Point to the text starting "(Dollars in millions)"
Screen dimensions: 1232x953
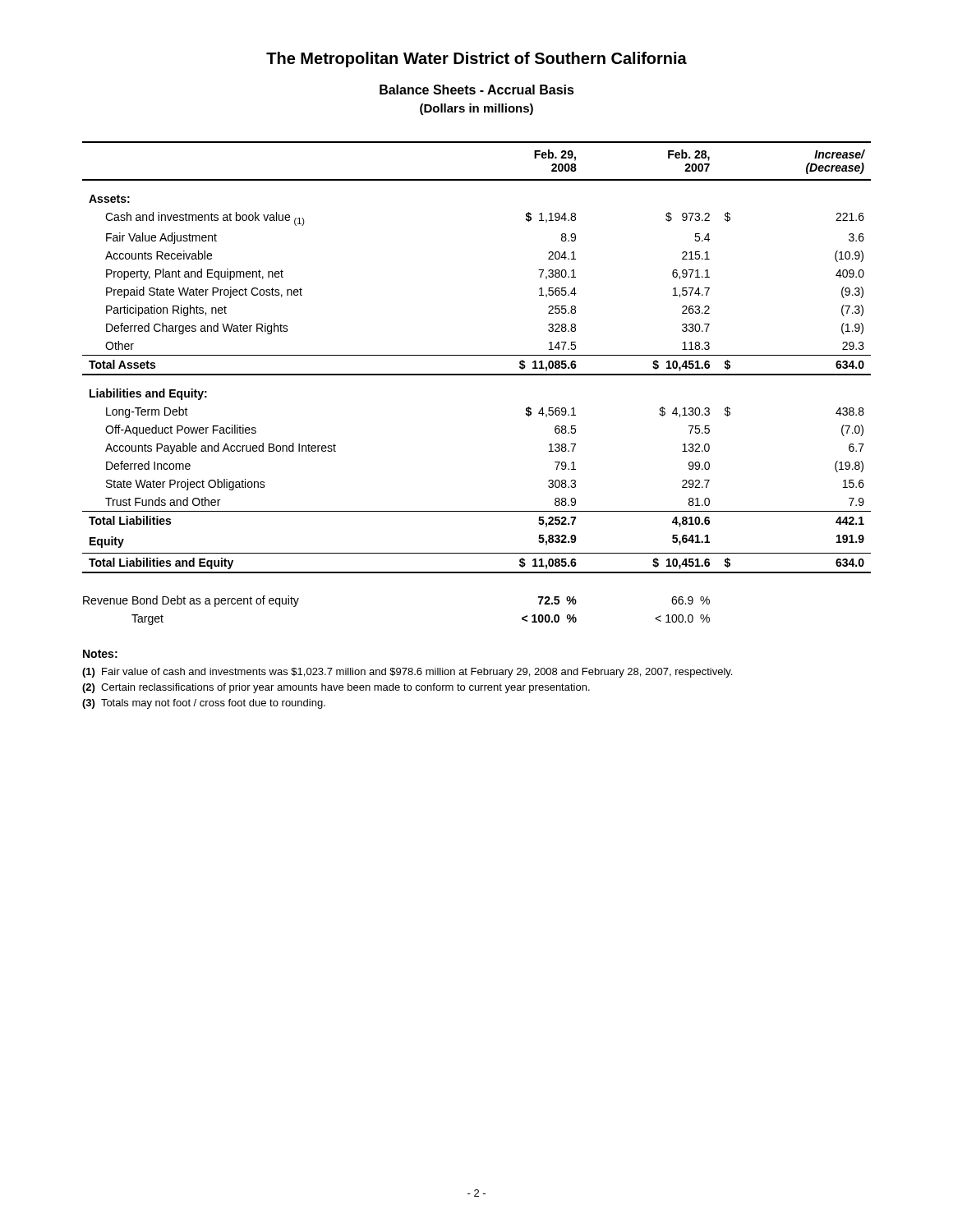click(476, 108)
